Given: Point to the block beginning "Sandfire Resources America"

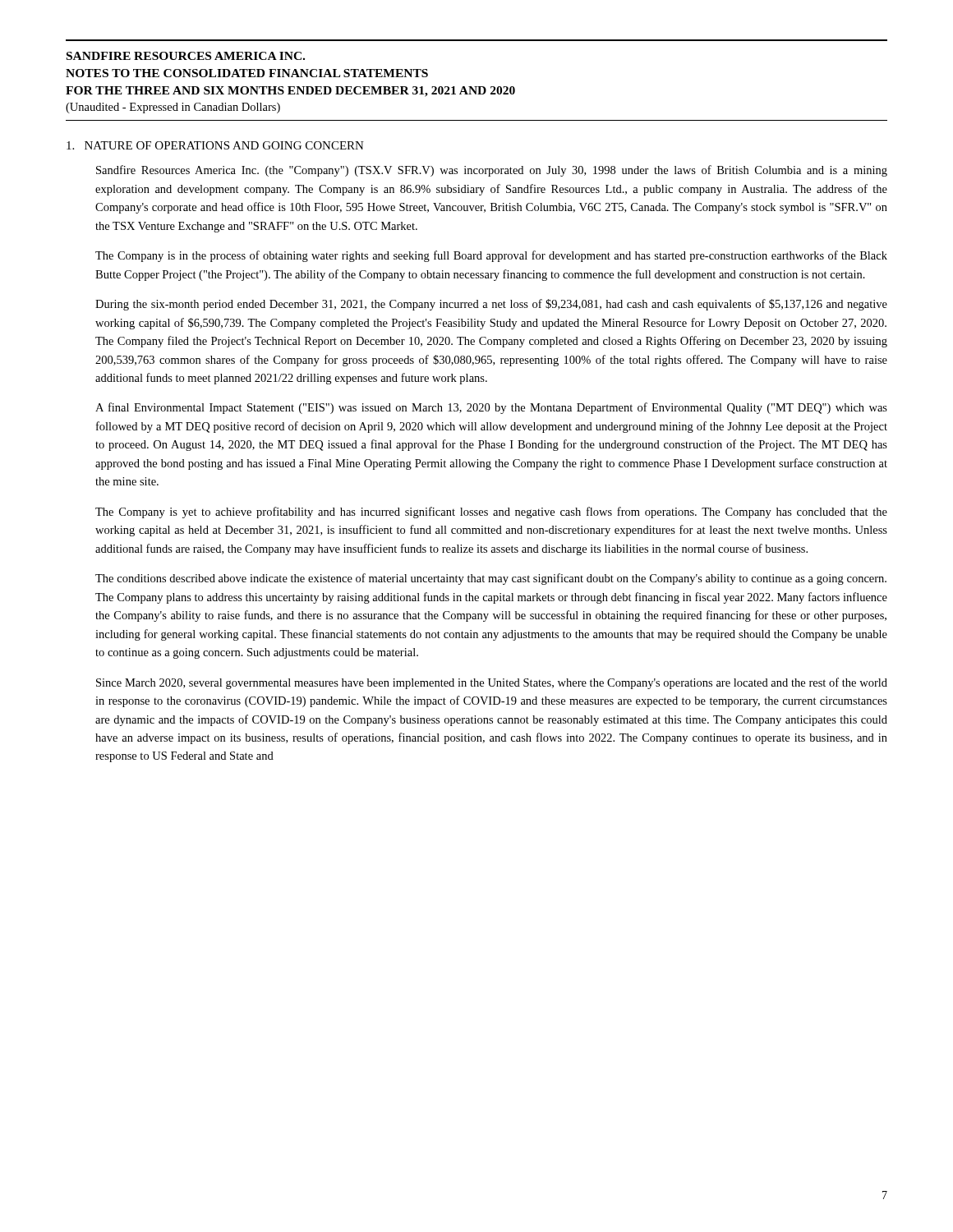Looking at the screenshot, I should tap(491, 198).
